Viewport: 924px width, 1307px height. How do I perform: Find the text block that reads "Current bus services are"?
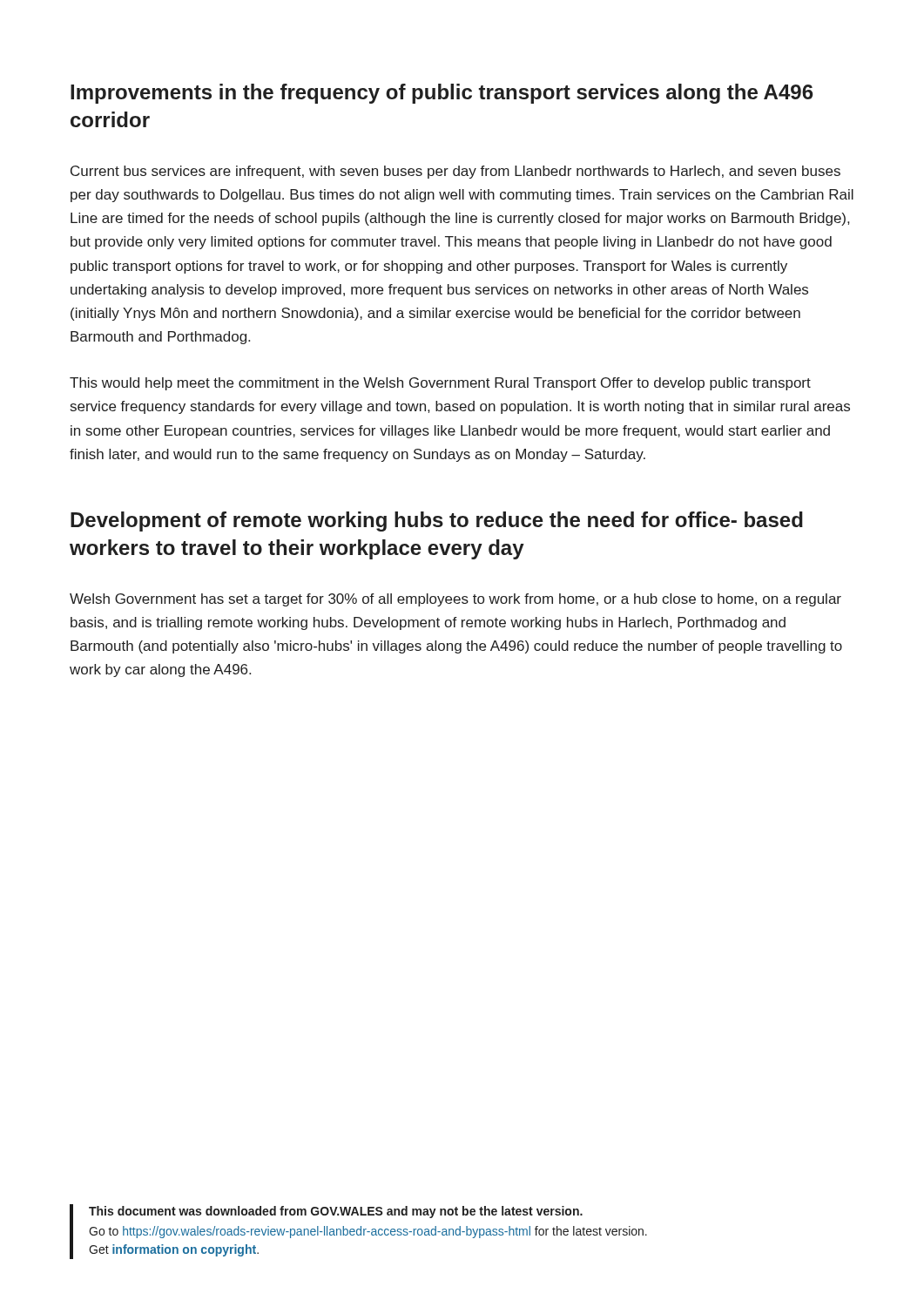[462, 254]
